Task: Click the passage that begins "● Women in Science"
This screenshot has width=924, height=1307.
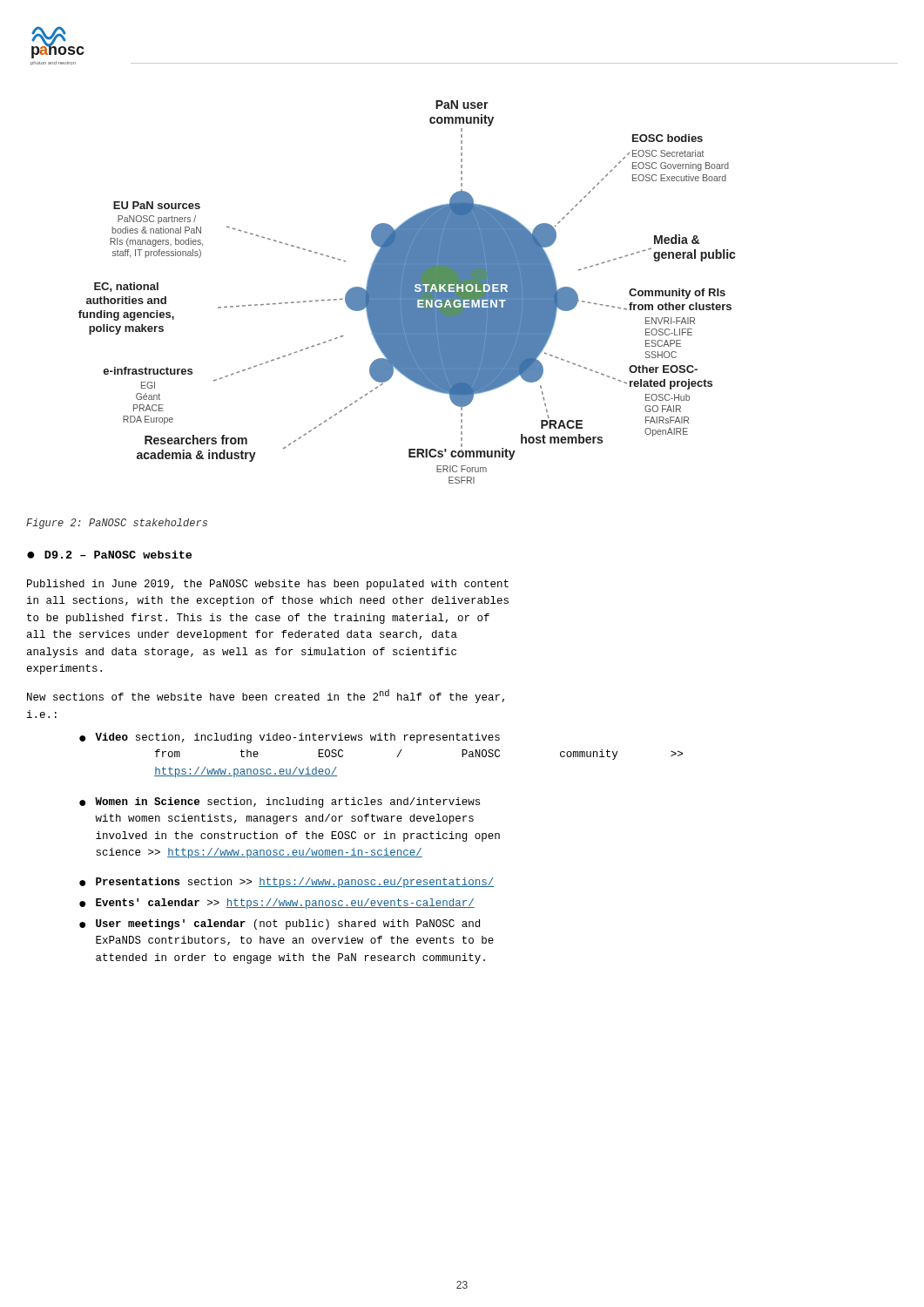Action: click(488, 828)
